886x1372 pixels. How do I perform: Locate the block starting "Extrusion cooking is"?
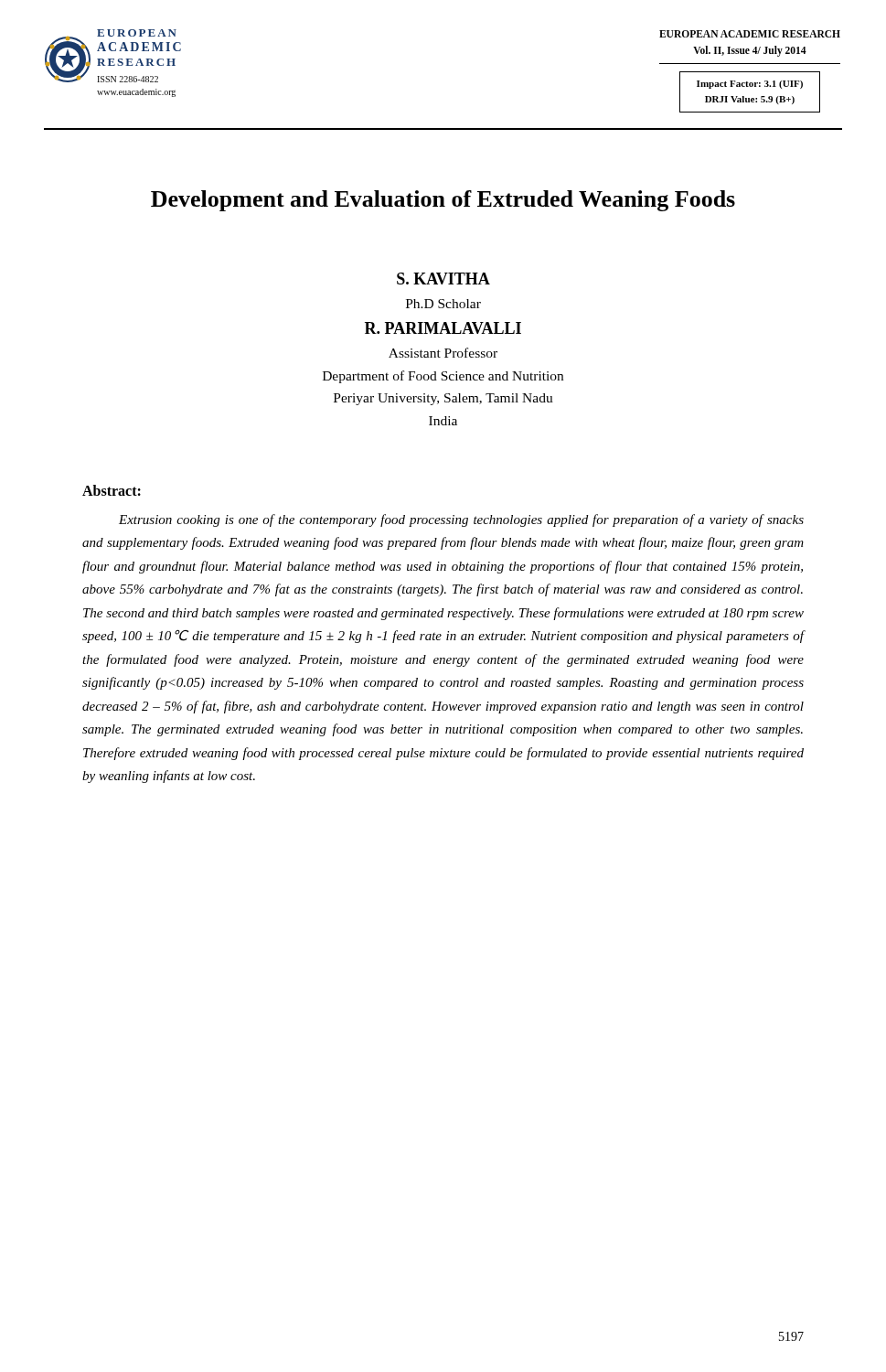pos(443,648)
